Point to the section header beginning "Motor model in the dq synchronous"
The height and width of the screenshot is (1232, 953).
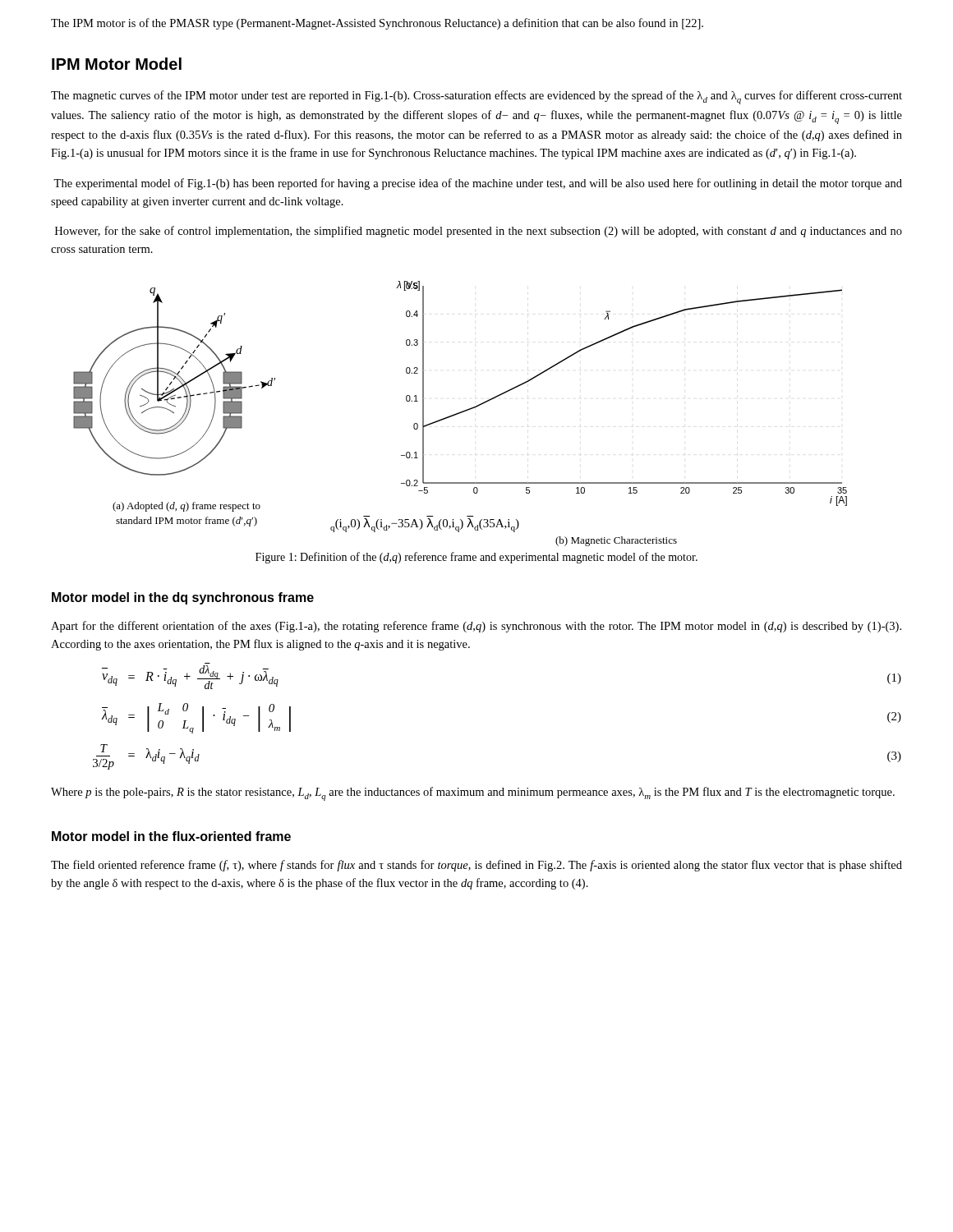coord(183,598)
